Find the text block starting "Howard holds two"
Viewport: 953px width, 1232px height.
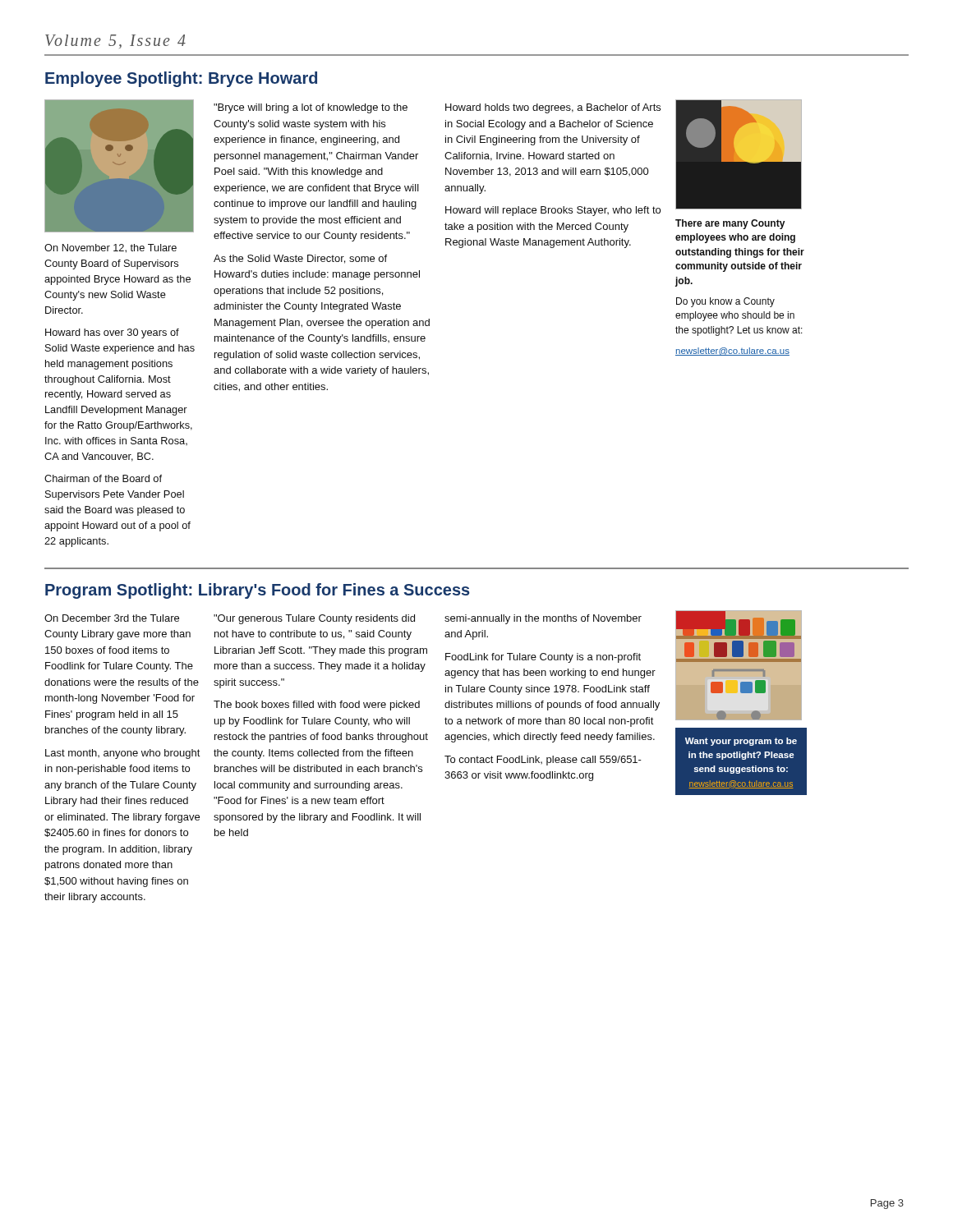[553, 175]
